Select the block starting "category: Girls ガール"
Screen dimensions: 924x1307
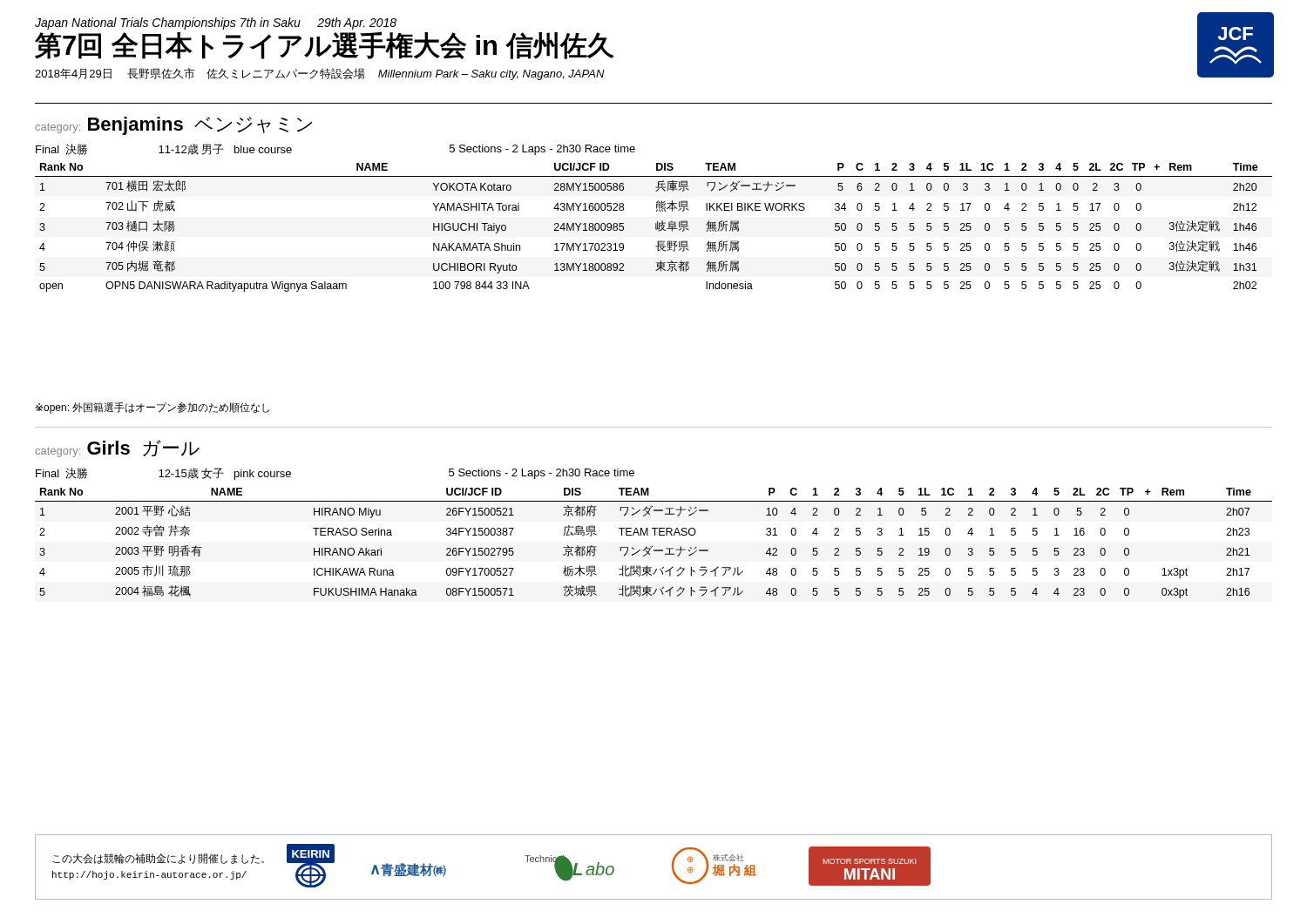click(117, 449)
